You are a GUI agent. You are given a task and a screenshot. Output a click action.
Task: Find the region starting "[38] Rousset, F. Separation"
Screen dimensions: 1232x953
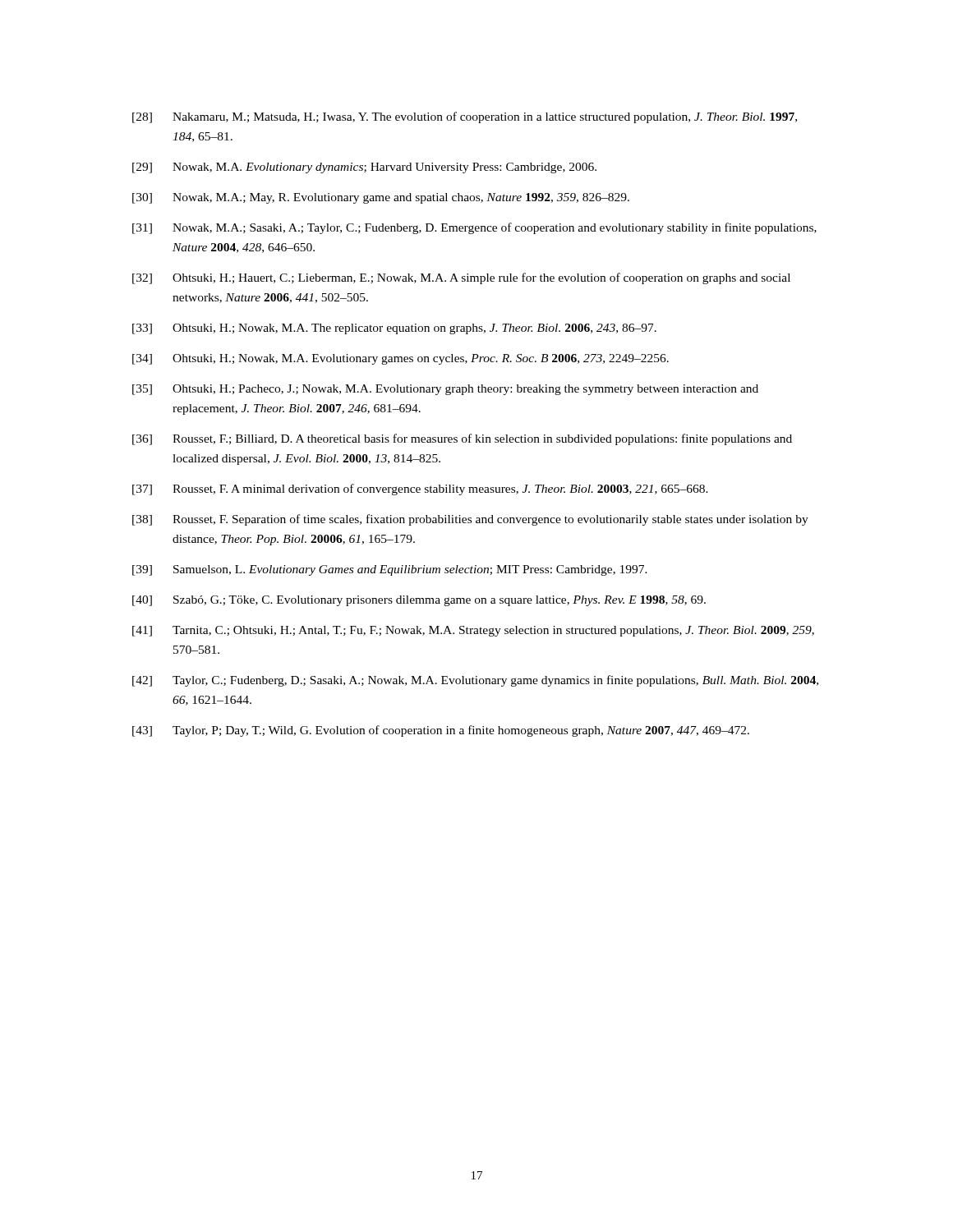[x=476, y=529]
